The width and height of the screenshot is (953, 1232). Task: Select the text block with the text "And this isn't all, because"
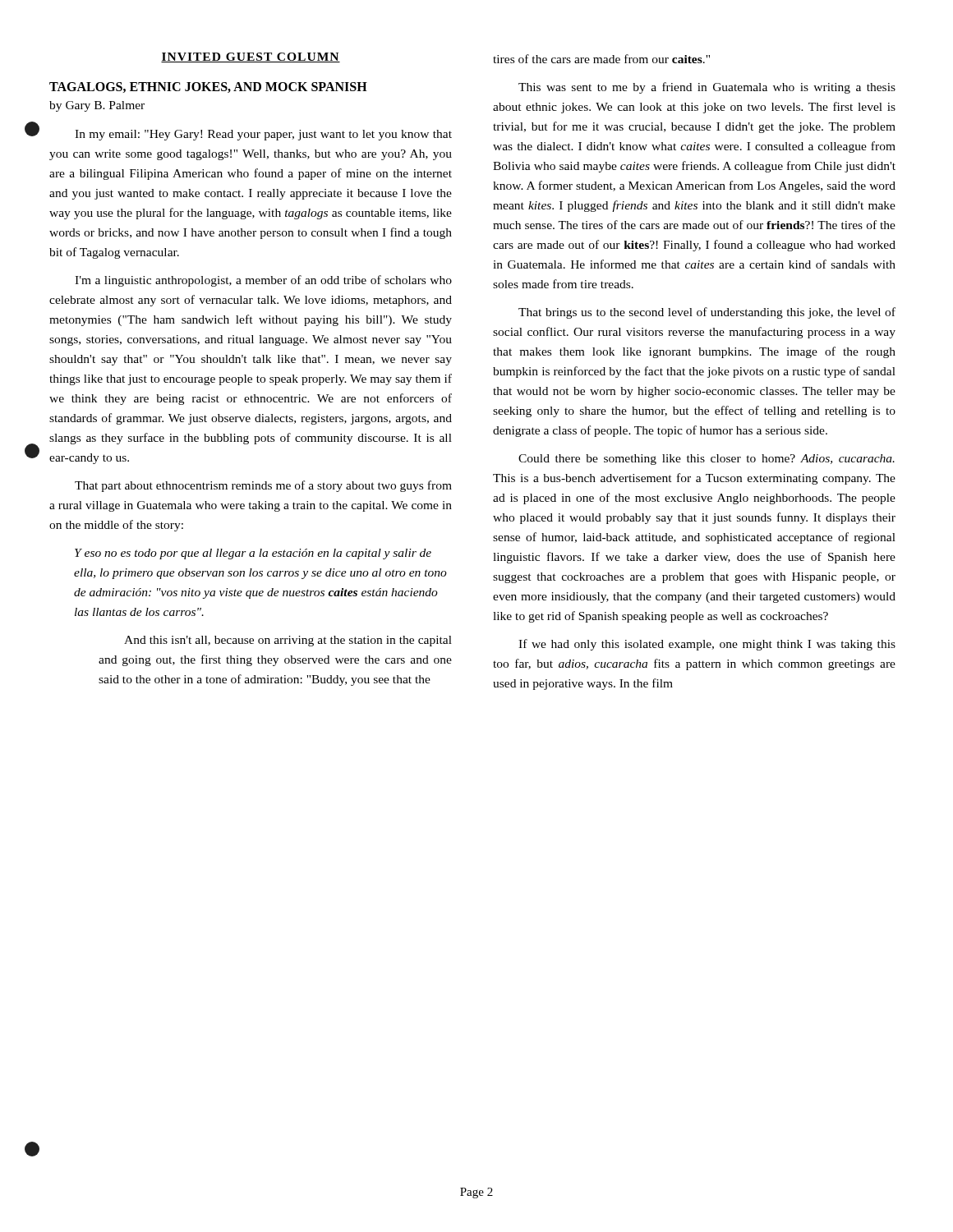[x=275, y=660]
